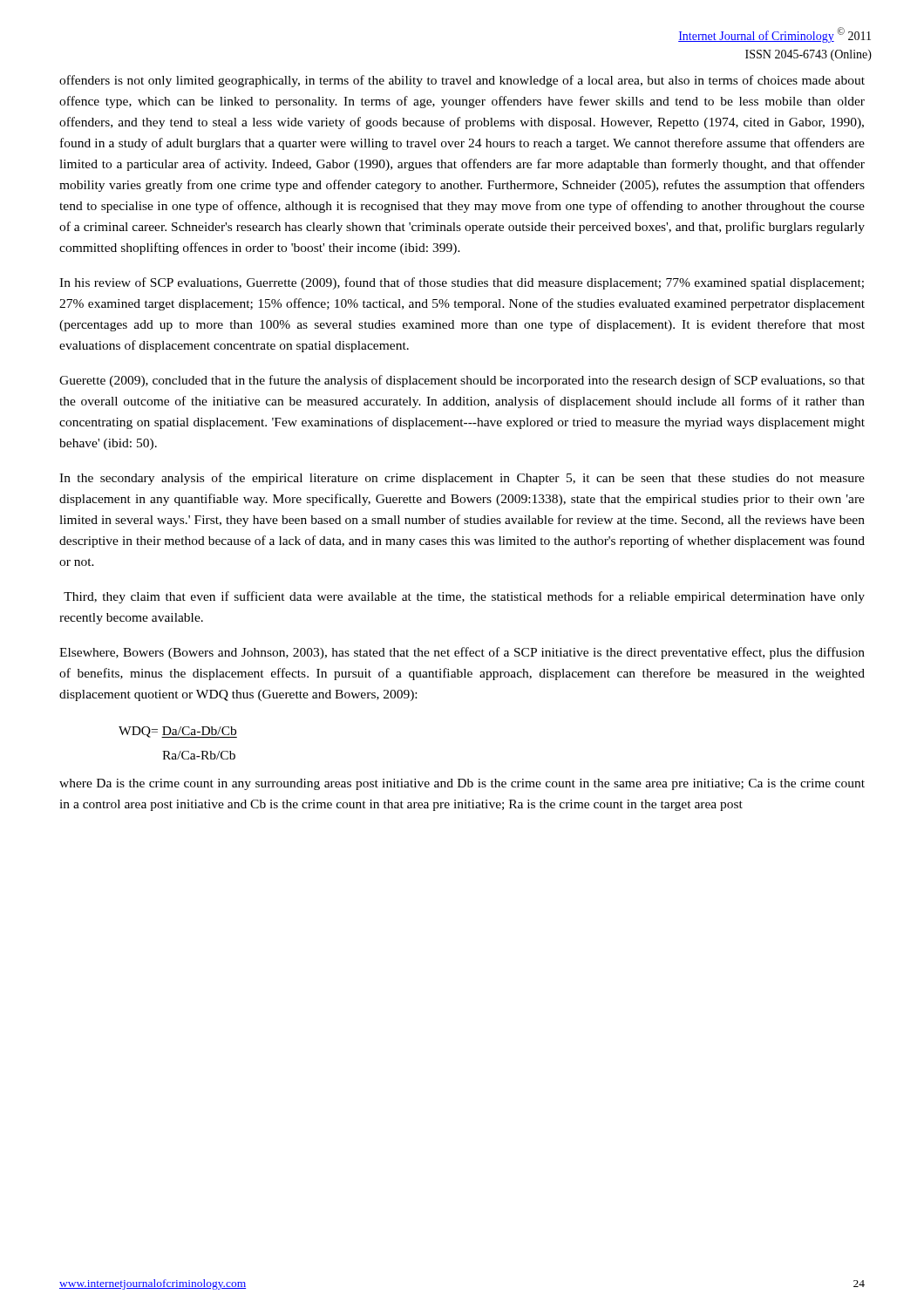Select the text block that reads "where Da is the crime count in"
The width and height of the screenshot is (924, 1308).
(462, 793)
